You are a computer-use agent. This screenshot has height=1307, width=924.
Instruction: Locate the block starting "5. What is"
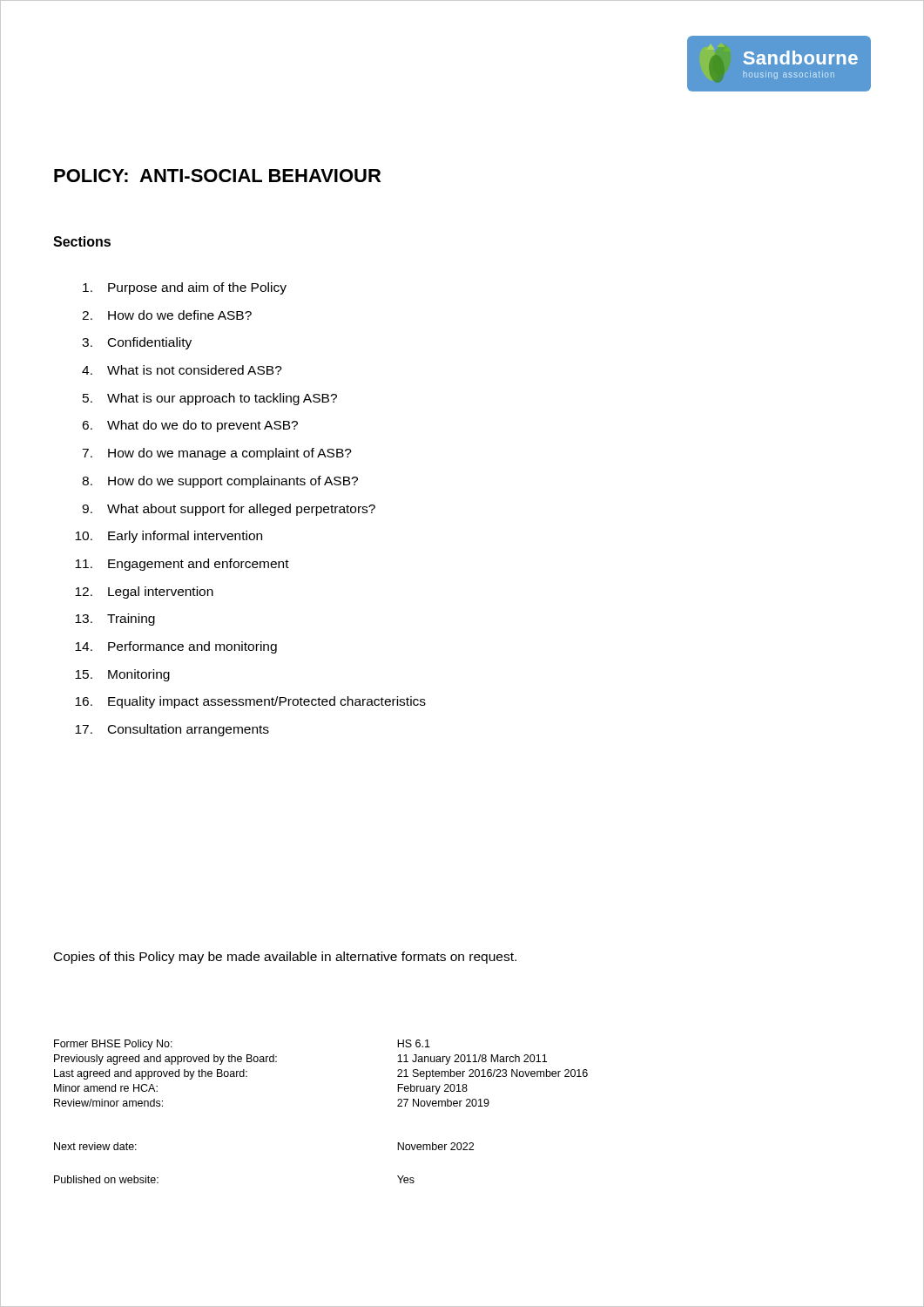[195, 398]
